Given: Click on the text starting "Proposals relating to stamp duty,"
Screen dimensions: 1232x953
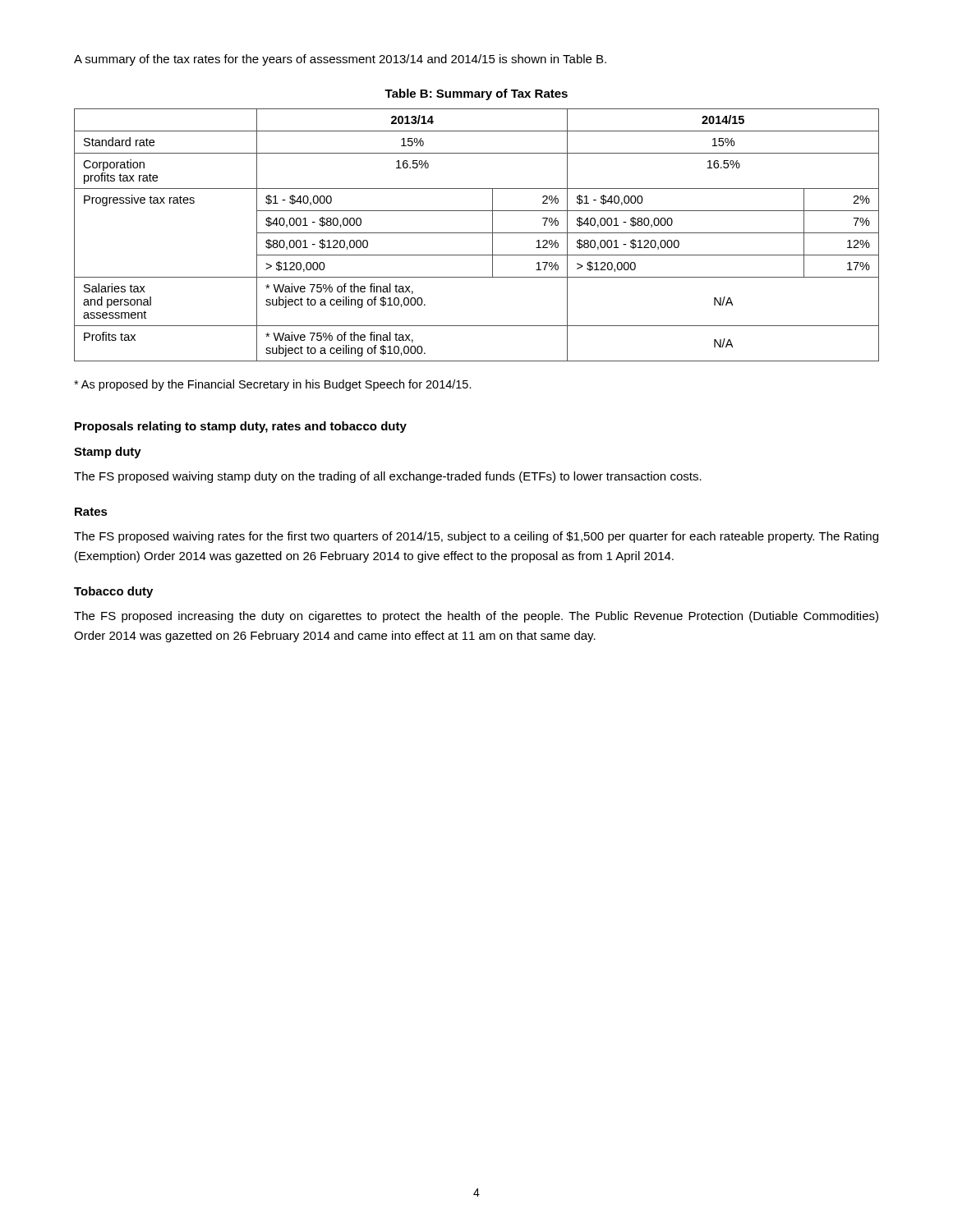Looking at the screenshot, I should click(240, 426).
